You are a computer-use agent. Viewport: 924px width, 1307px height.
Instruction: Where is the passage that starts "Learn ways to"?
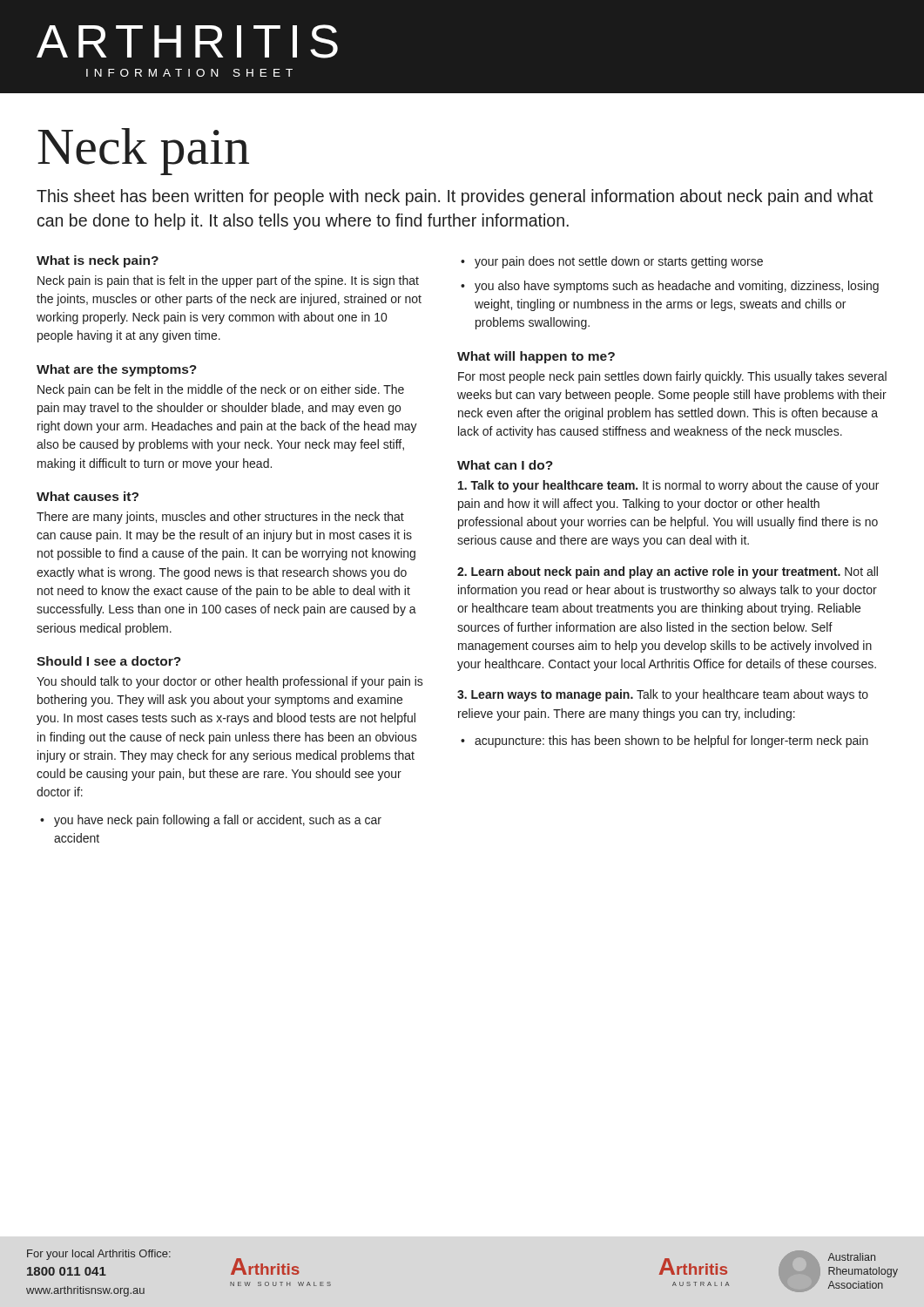pyautogui.click(x=672, y=705)
